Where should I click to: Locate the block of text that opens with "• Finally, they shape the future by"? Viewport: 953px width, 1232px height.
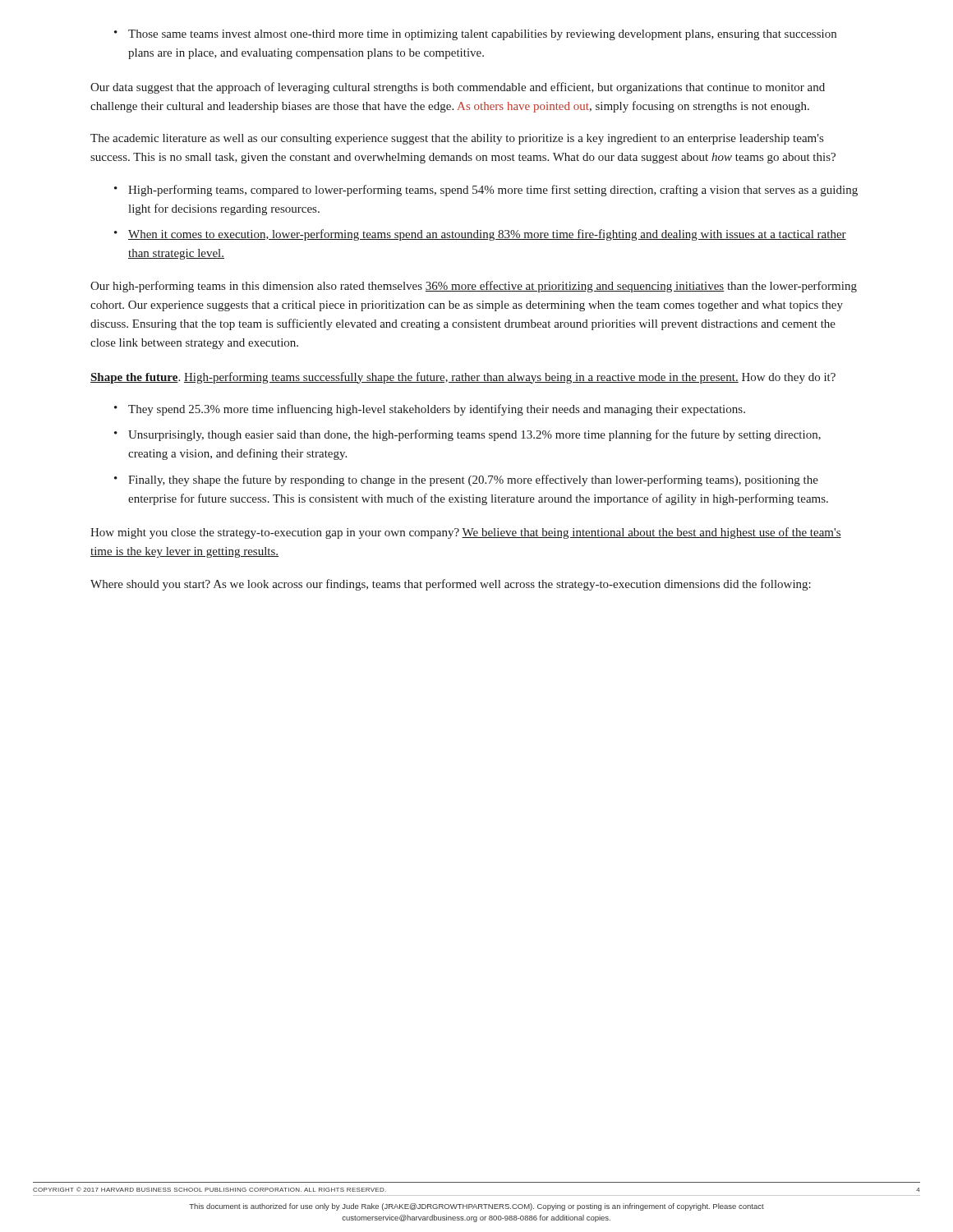pyautogui.click(x=488, y=489)
